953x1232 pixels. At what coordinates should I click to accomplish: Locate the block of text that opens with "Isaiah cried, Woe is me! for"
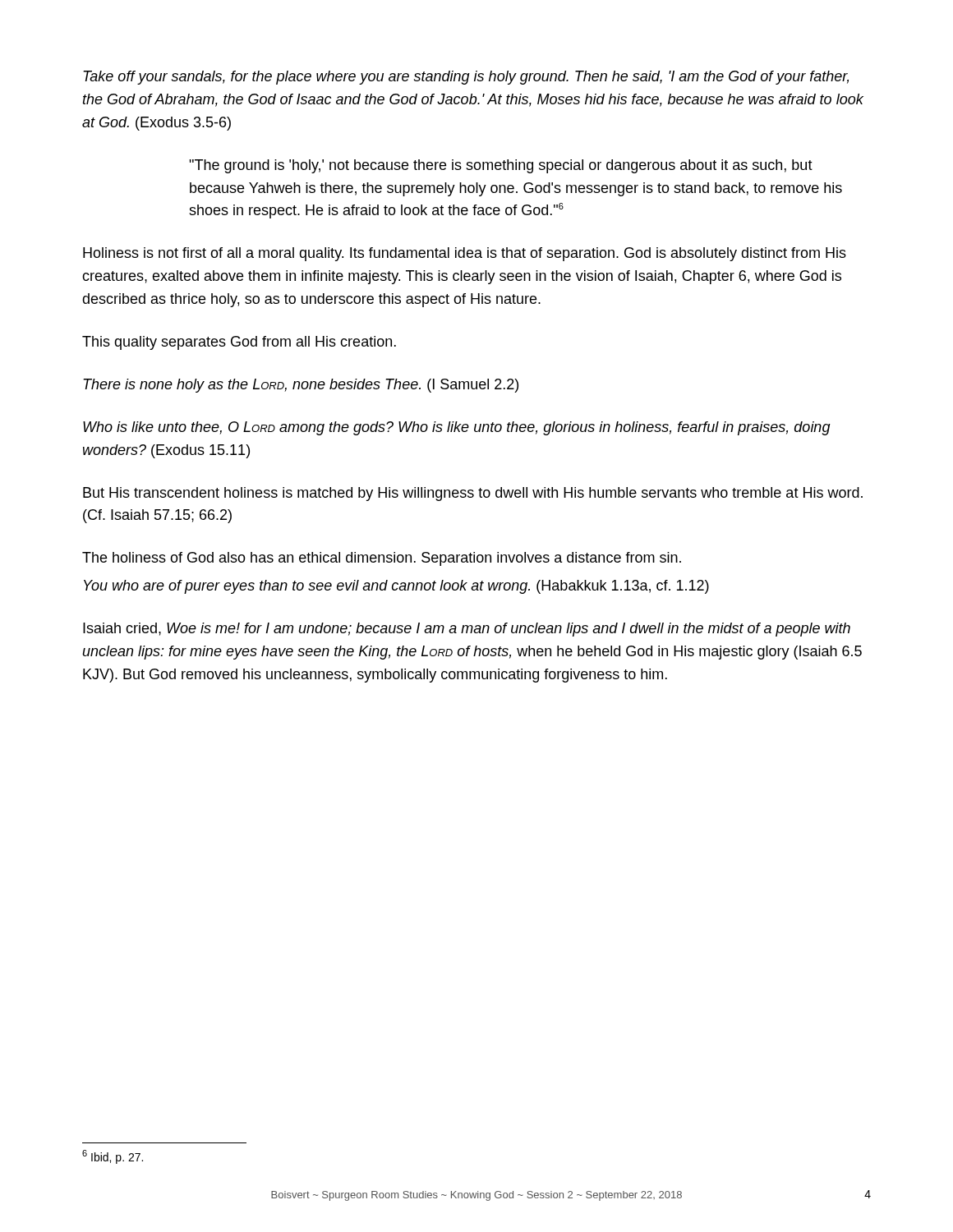pyautogui.click(x=472, y=651)
